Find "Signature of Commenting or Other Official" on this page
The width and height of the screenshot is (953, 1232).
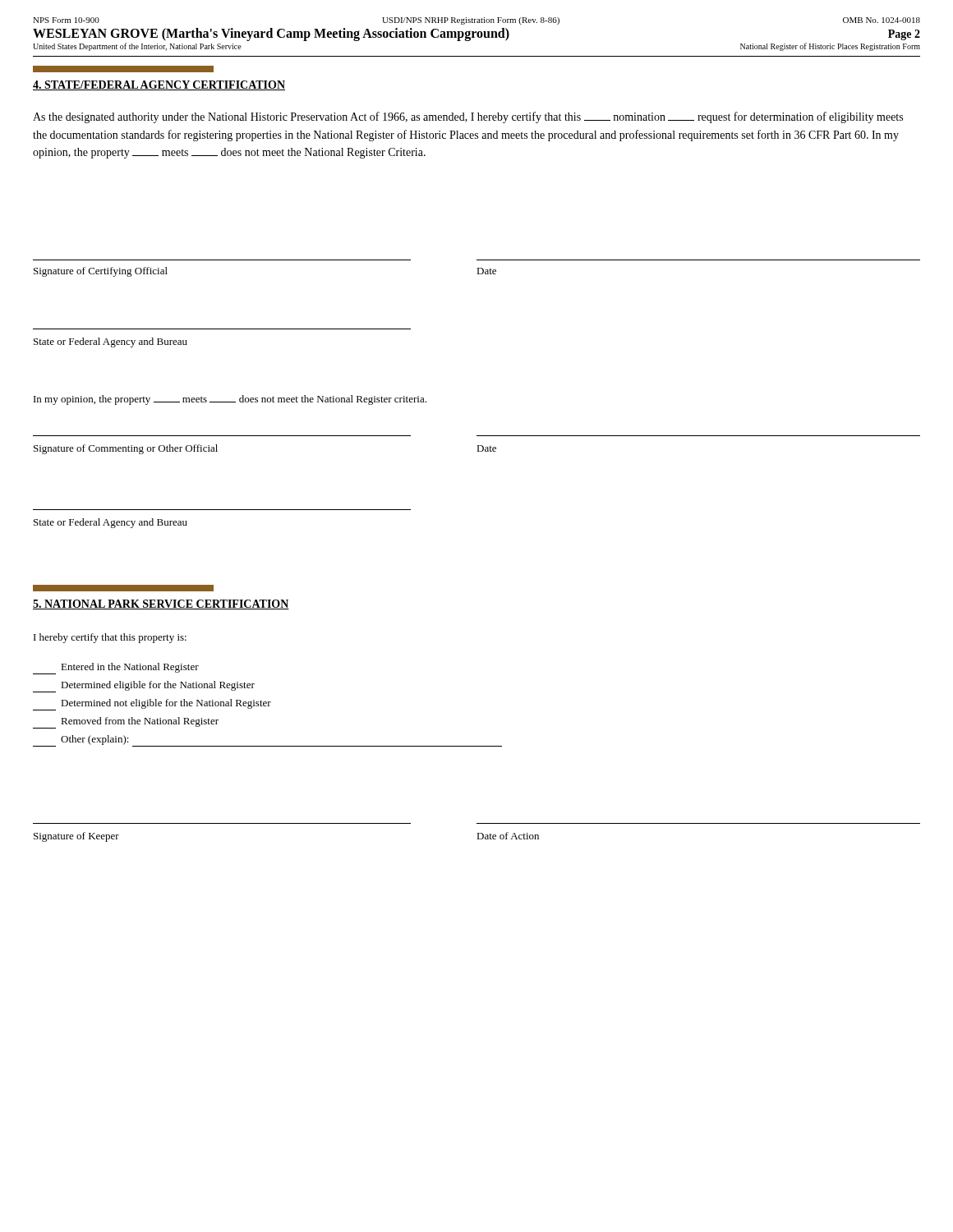125,448
